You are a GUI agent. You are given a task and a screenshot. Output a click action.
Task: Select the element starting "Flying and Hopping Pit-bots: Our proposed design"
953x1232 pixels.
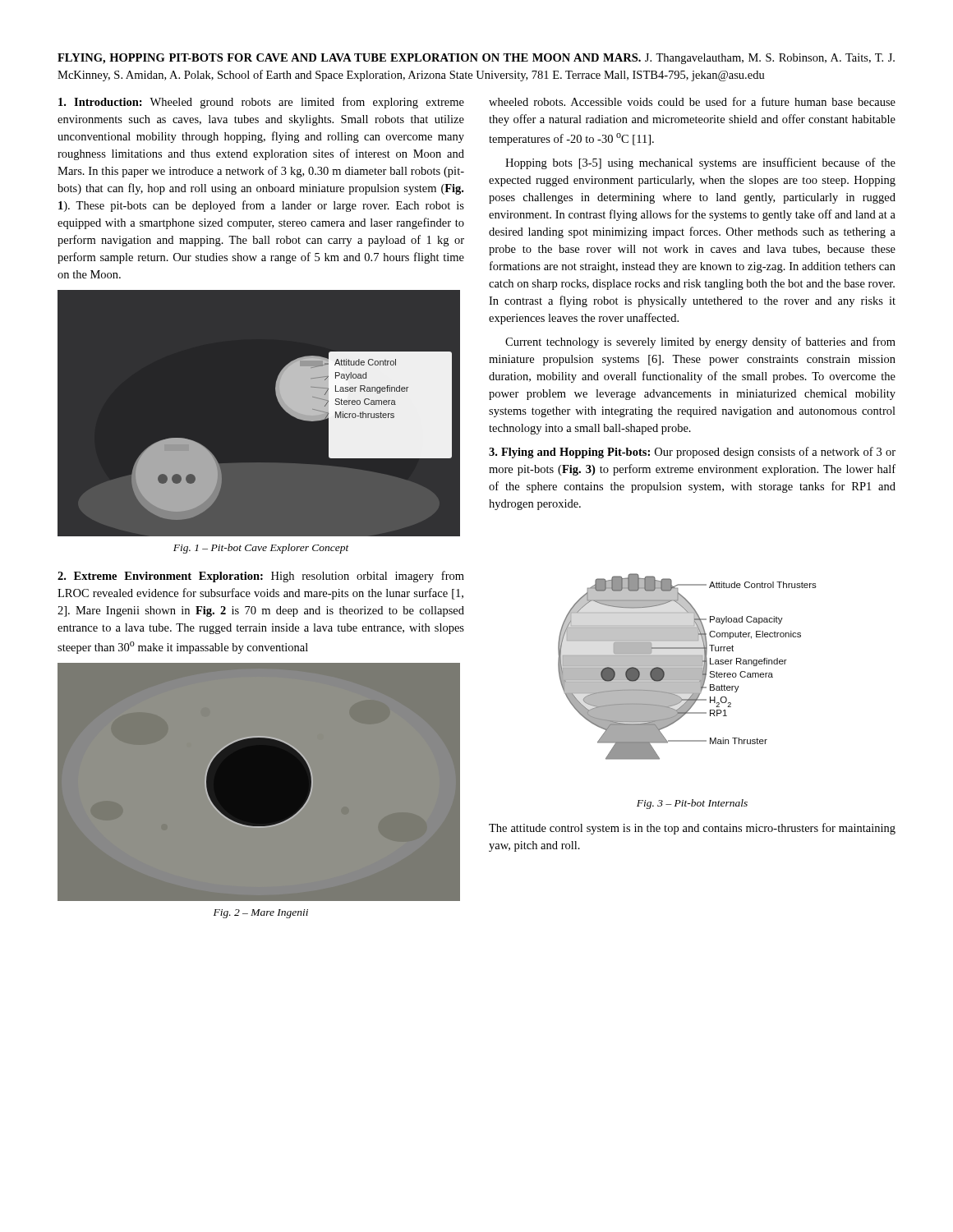click(x=692, y=478)
